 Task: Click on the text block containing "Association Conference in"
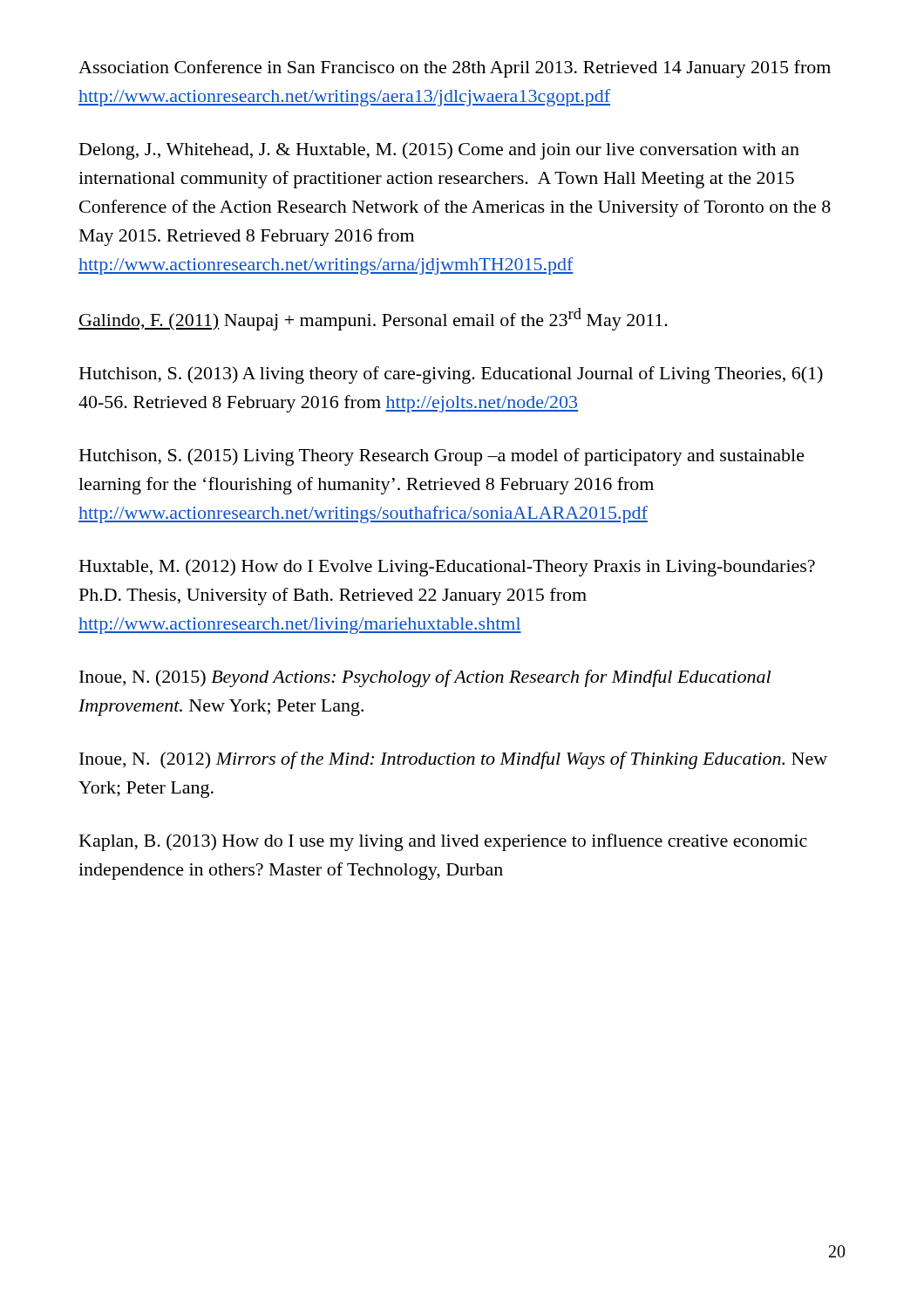pyautogui.click(x=455, y=81)
